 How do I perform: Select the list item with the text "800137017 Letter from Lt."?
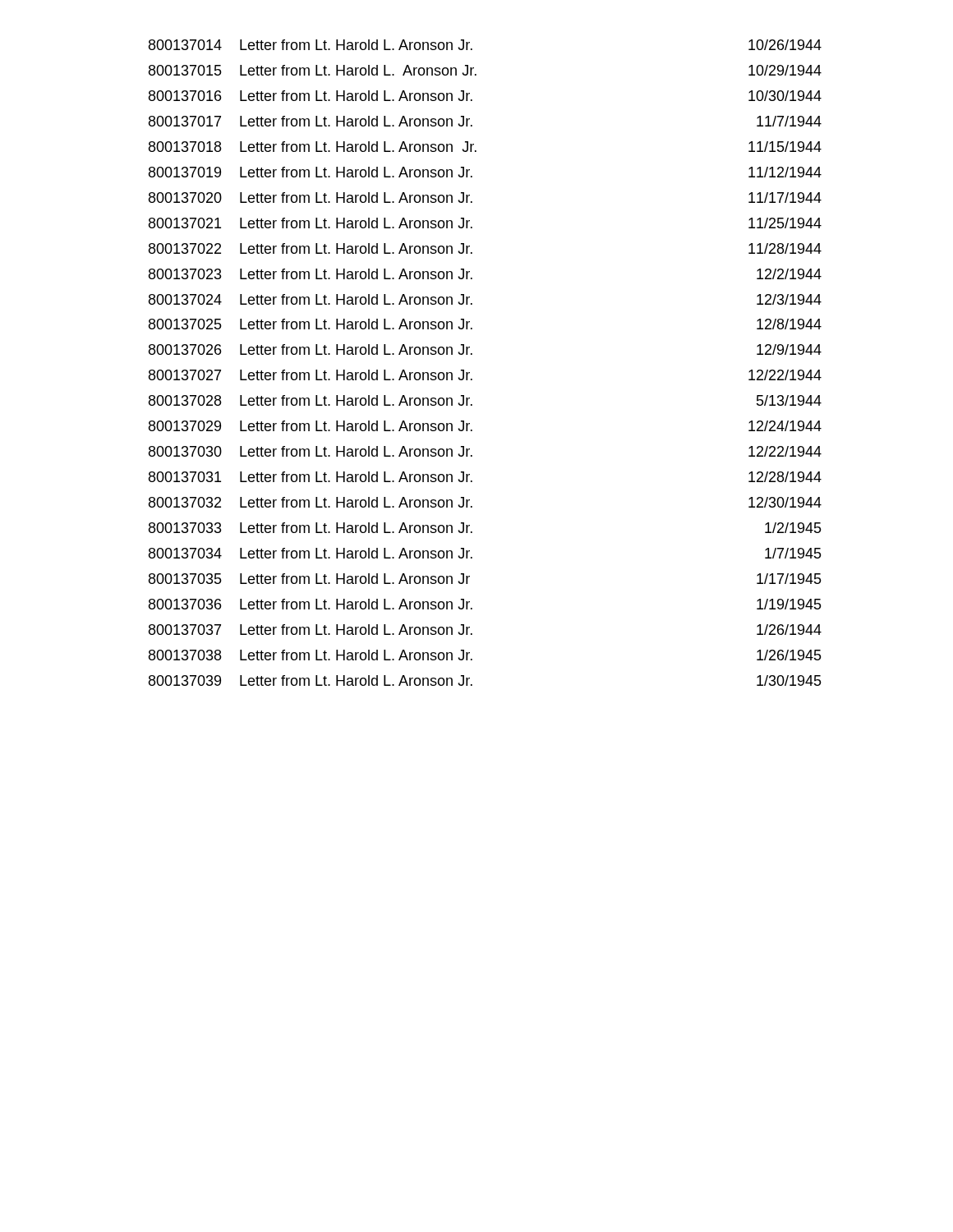coord(185,121)
